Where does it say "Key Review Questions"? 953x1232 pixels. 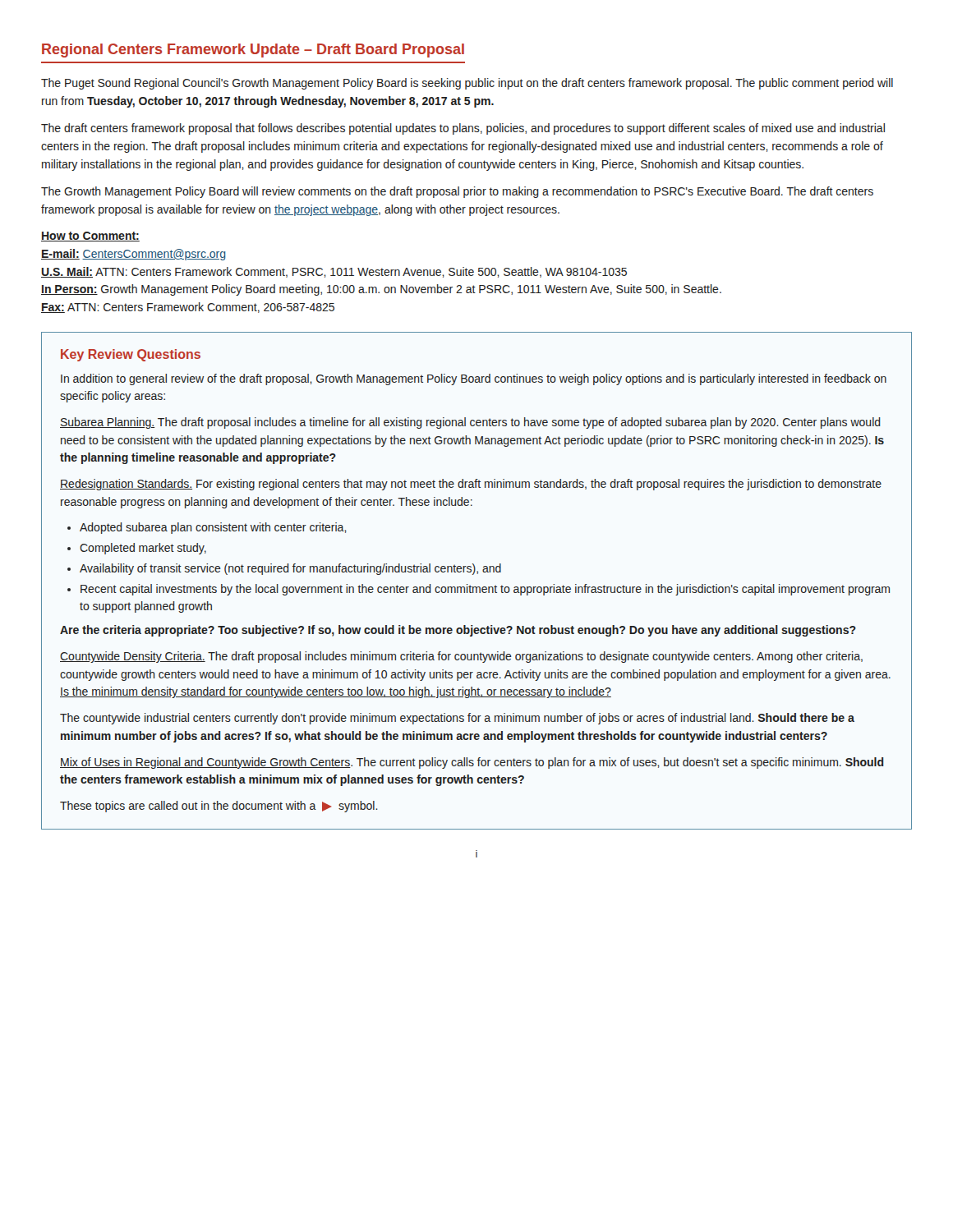coord(131,355)
